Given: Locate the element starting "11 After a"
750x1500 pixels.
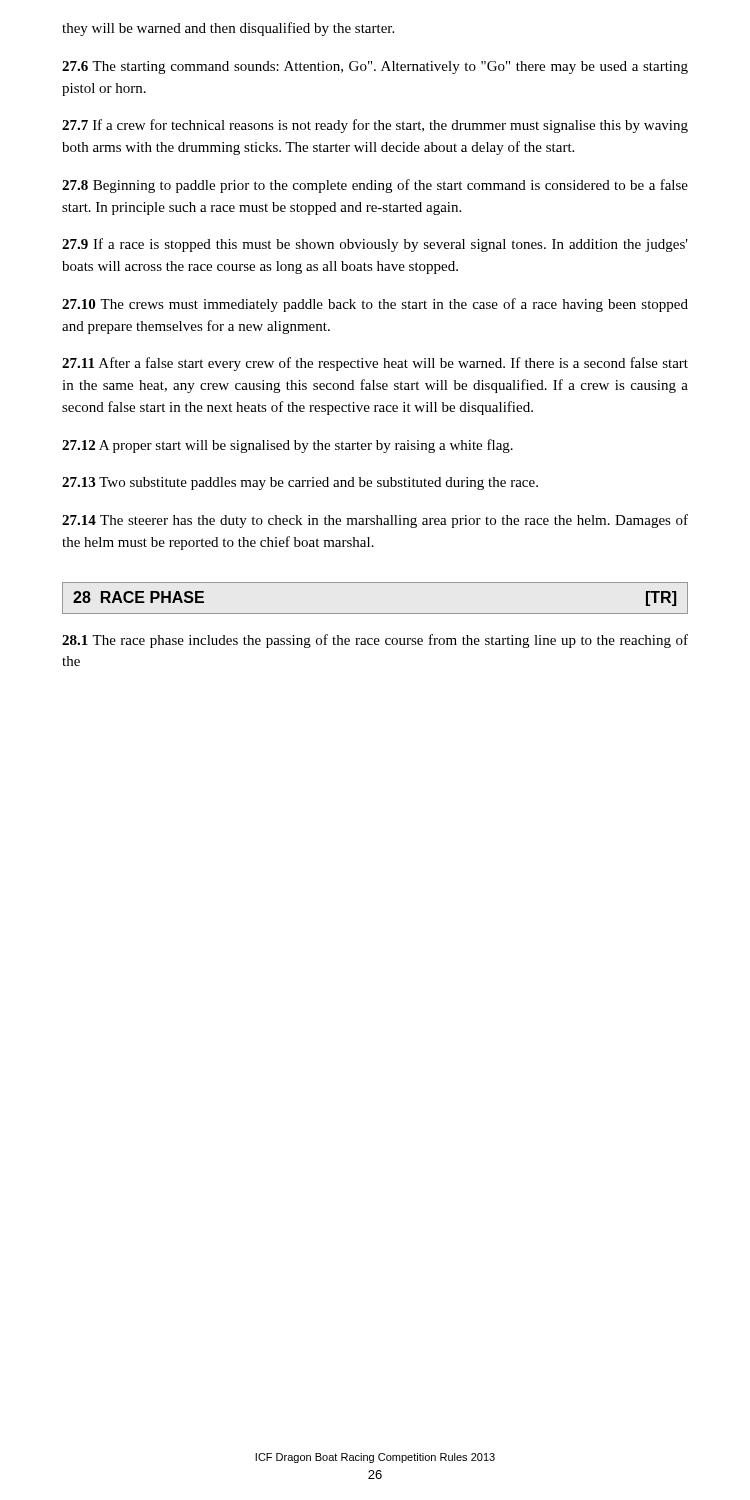Looking at the screenshot, I should pyautogui.click(x=375, y=385).
